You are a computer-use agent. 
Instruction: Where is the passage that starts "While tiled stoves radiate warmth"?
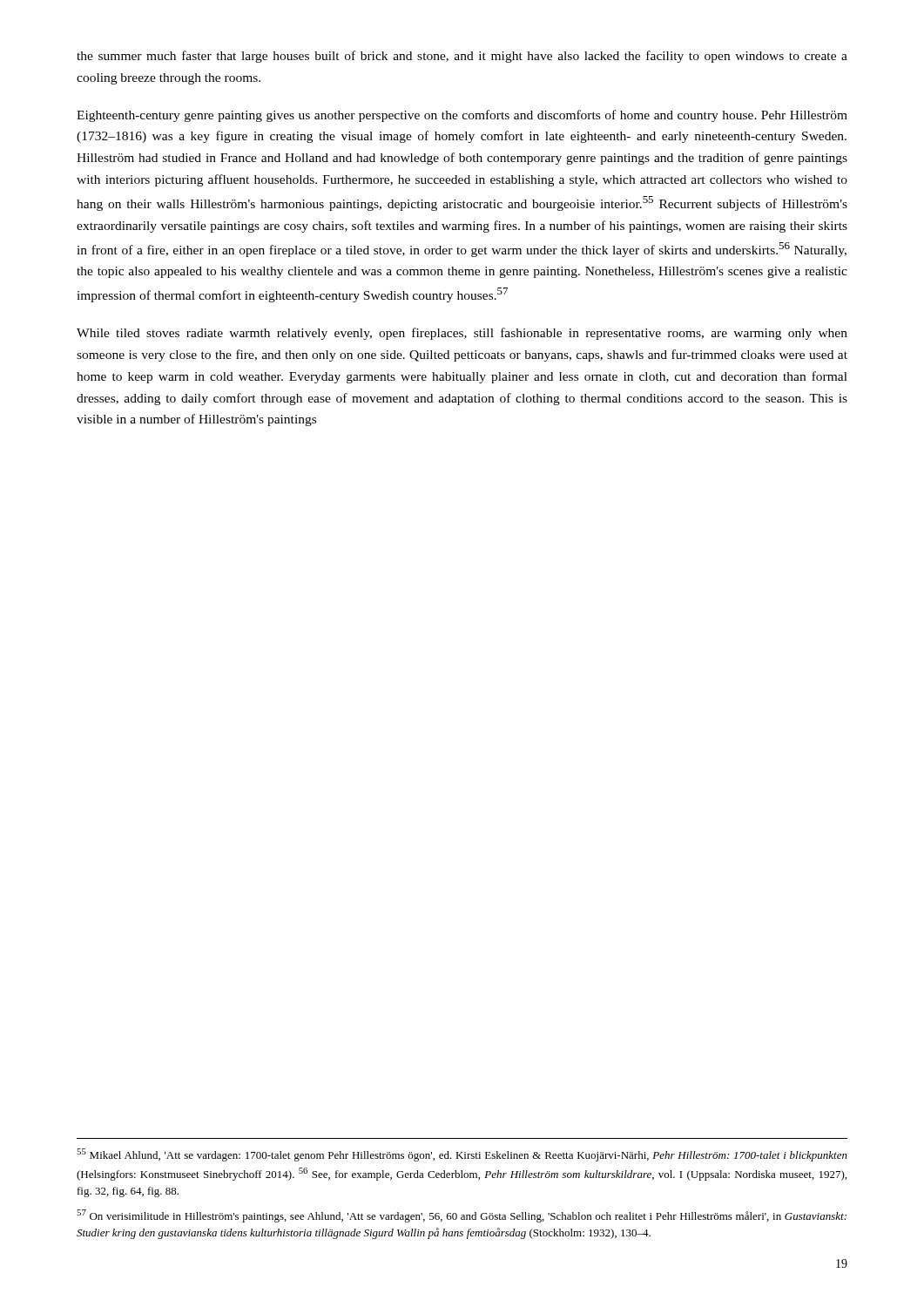(x=462, y=376)
